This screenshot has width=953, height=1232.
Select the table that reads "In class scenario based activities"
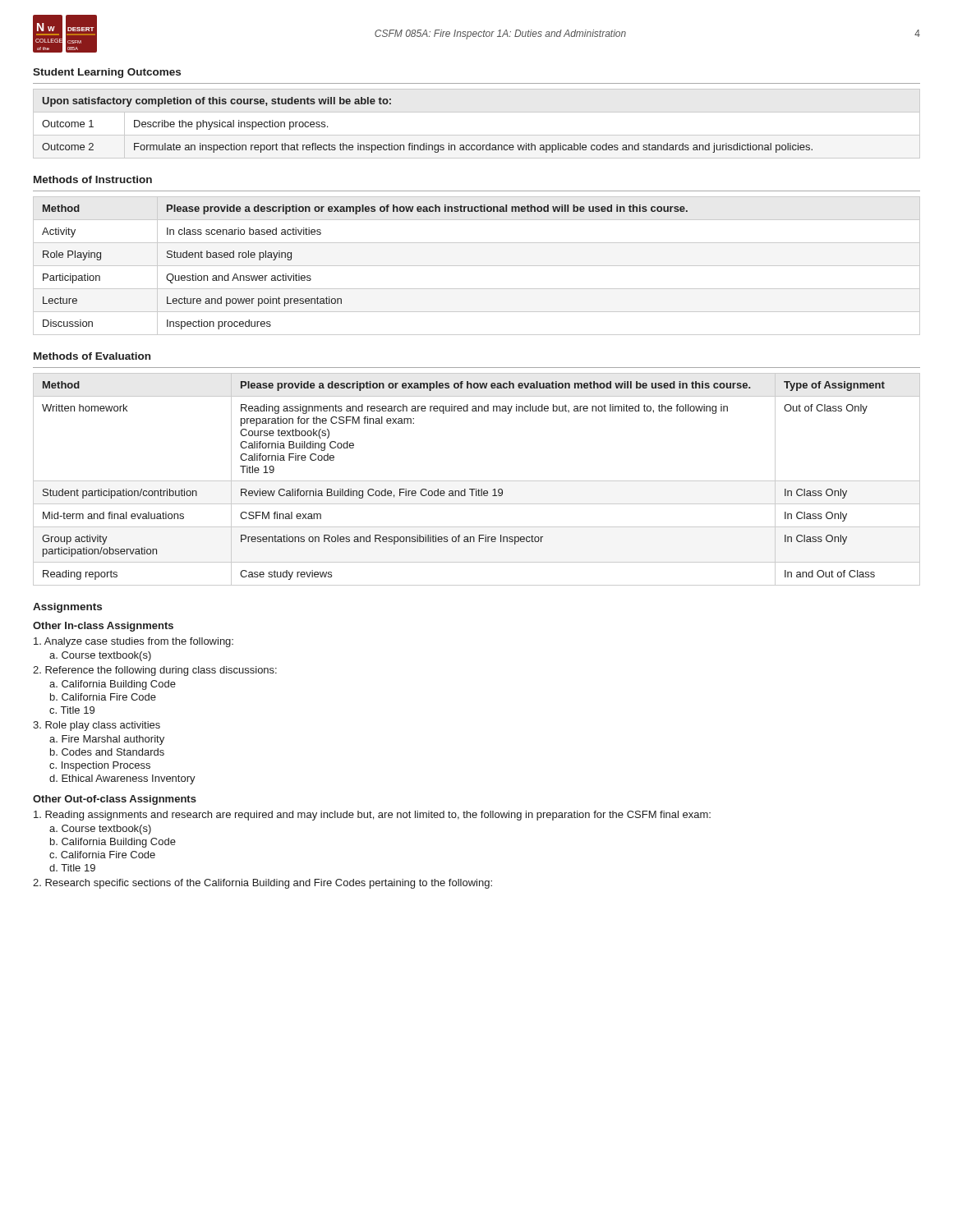coord(476,266)
